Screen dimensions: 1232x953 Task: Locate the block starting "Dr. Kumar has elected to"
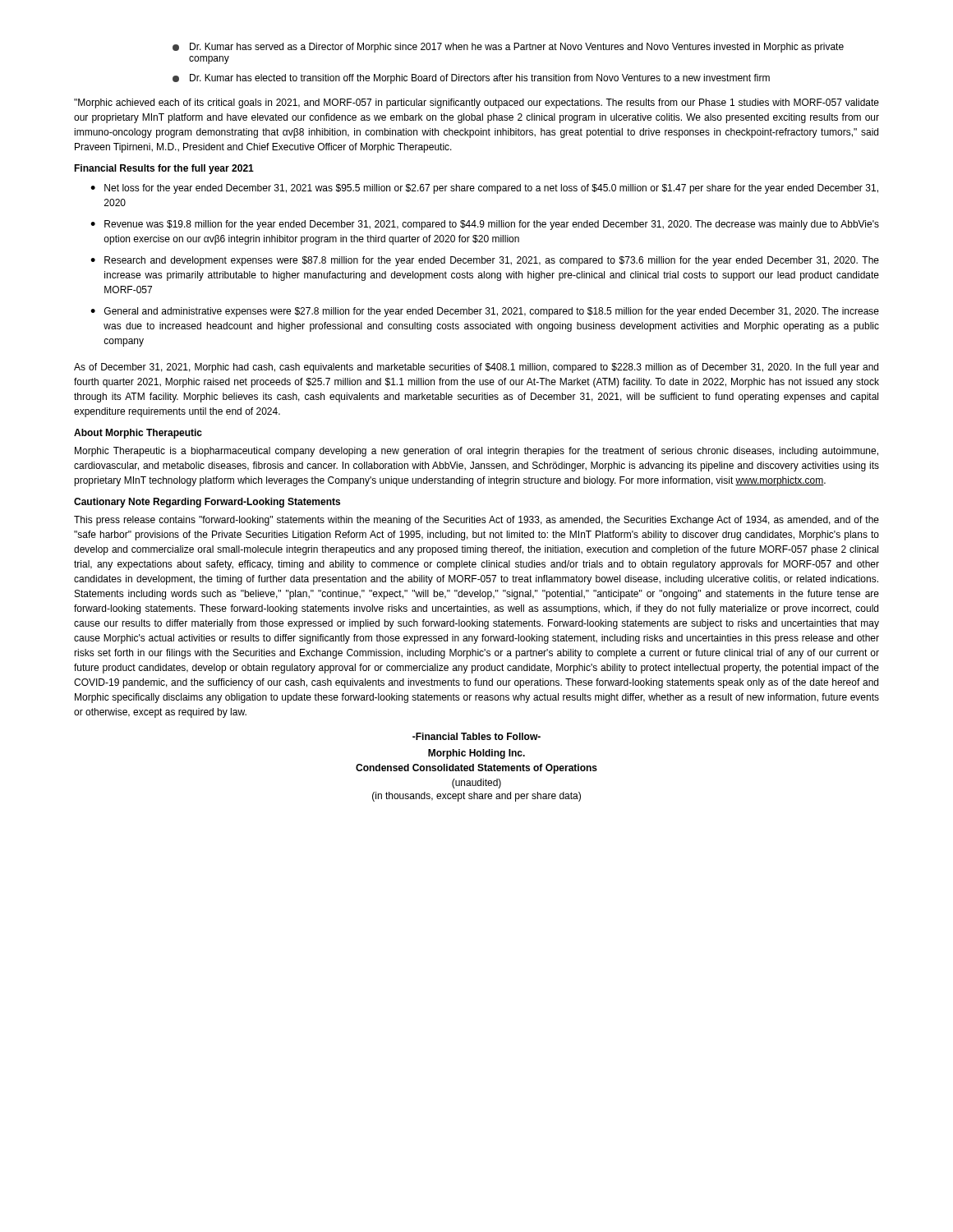click(x=471, y=78)
